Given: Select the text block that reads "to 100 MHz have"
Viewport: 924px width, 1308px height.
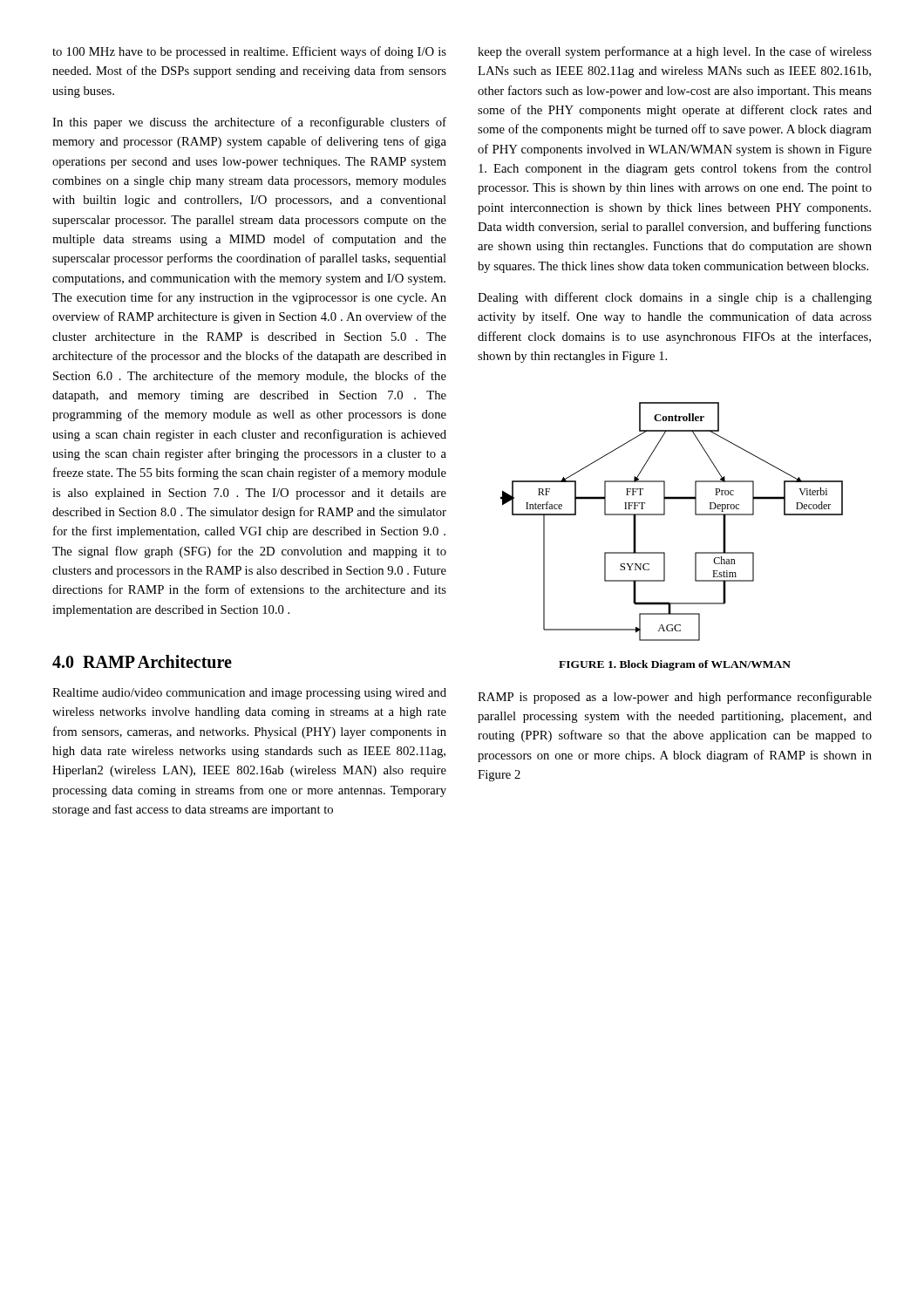Looking at the screenshot, I should [249, 71].
